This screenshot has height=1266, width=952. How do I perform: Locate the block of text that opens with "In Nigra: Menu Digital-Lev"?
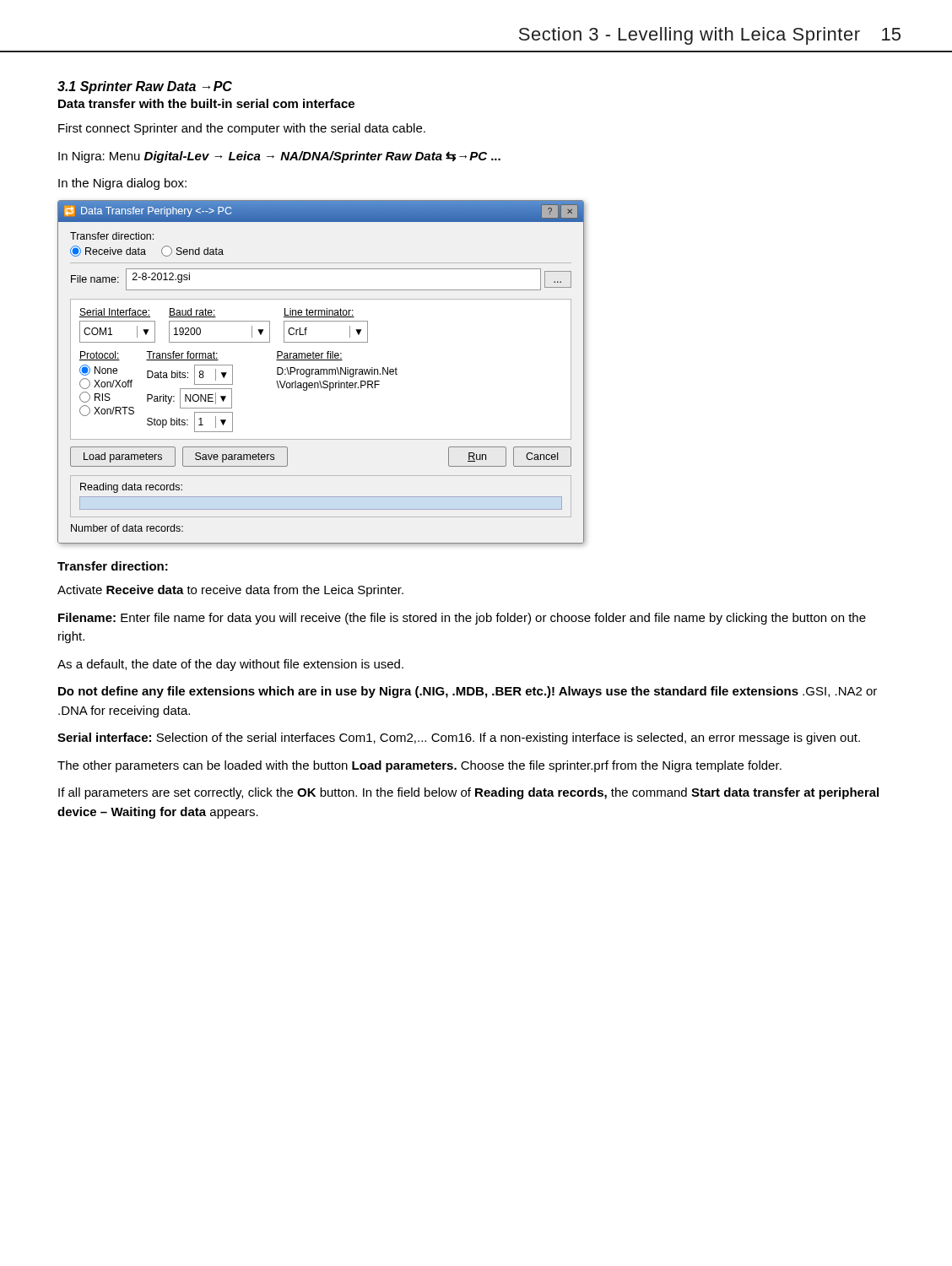pos(279,155)
